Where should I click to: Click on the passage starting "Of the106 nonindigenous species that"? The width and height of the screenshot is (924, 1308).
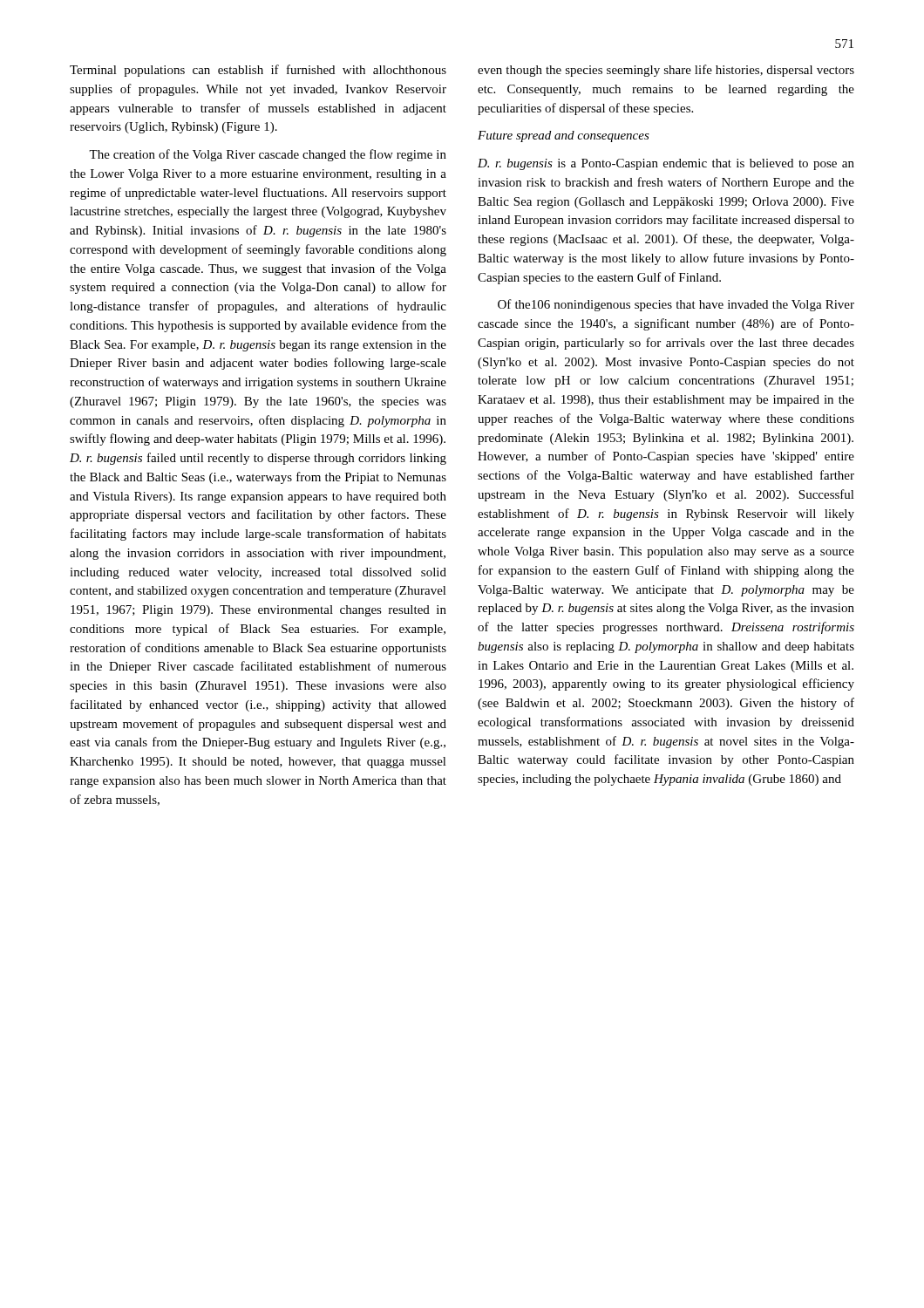666,542
